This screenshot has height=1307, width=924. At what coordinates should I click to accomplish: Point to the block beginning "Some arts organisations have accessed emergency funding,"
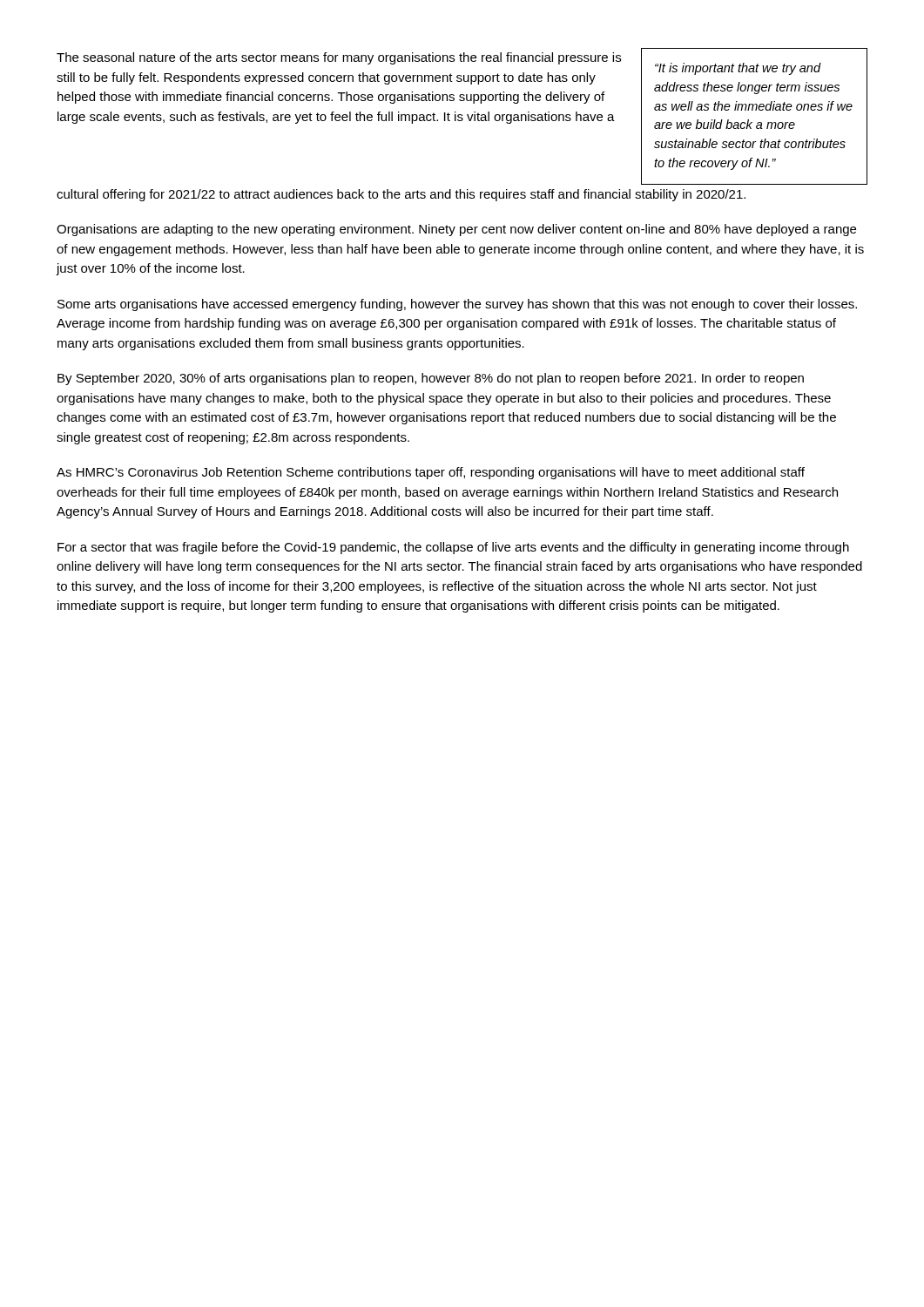[x=457, y=323]
